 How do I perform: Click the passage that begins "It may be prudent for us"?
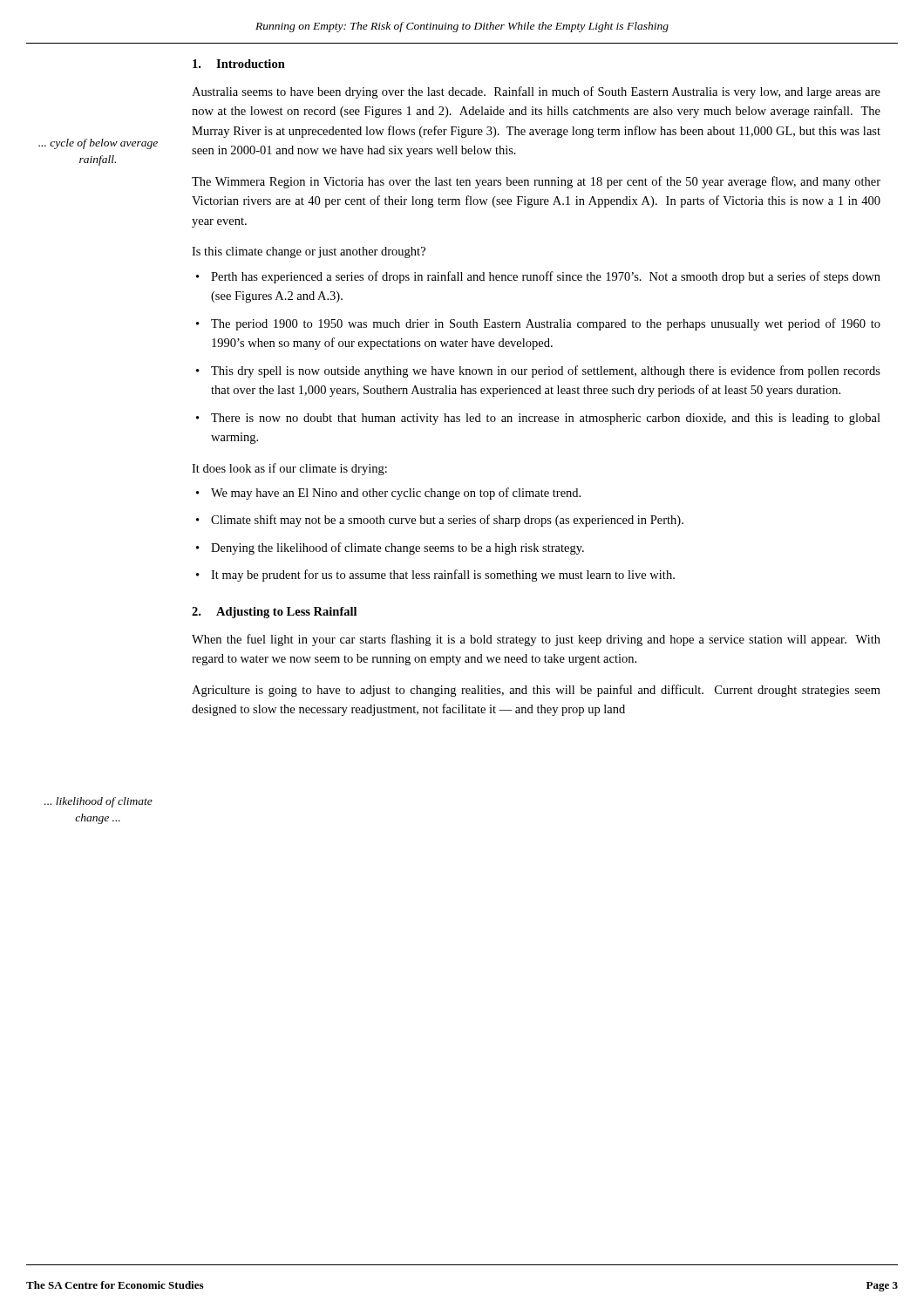click(443, 575)
